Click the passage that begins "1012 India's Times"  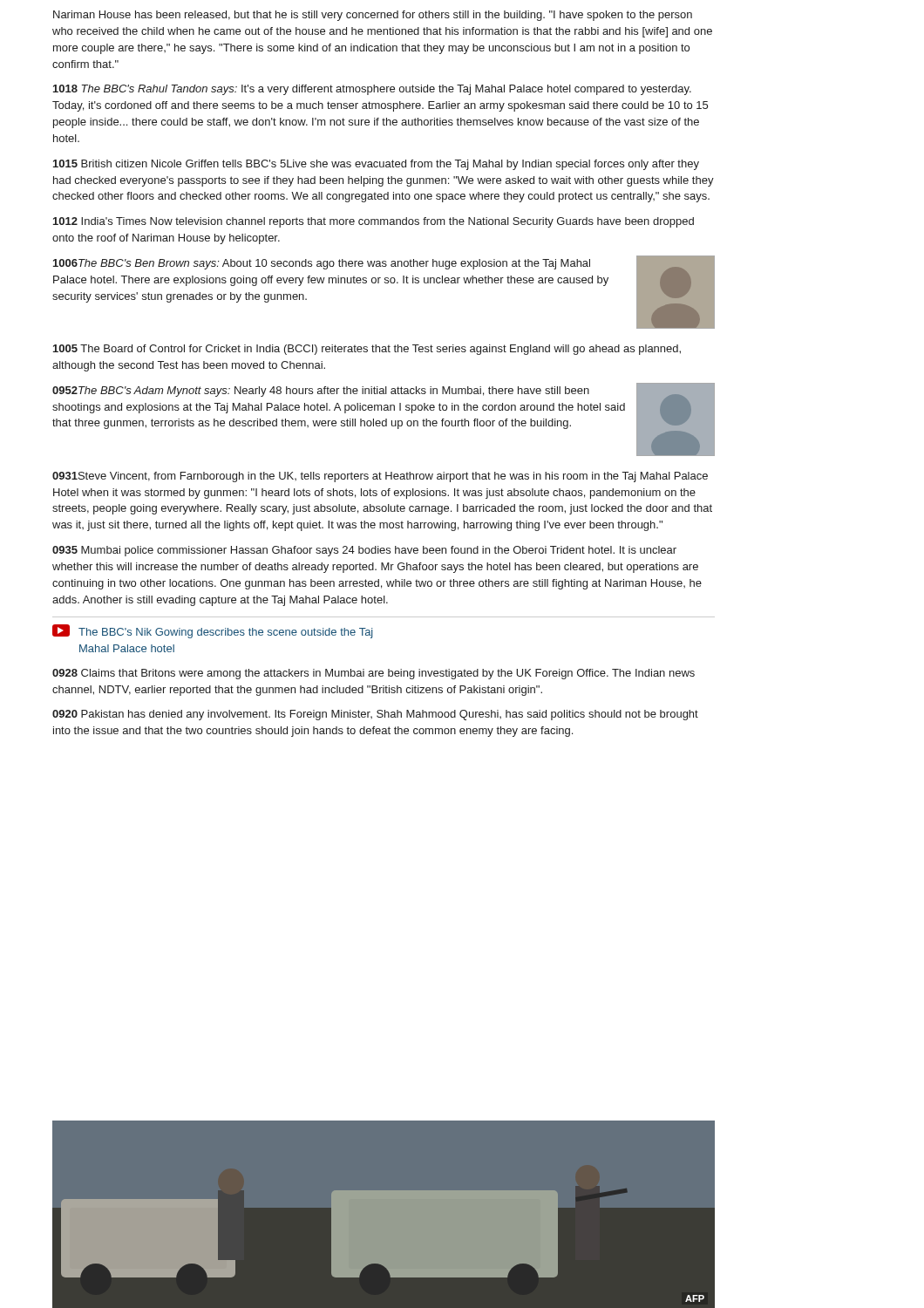tap(373, 230)
